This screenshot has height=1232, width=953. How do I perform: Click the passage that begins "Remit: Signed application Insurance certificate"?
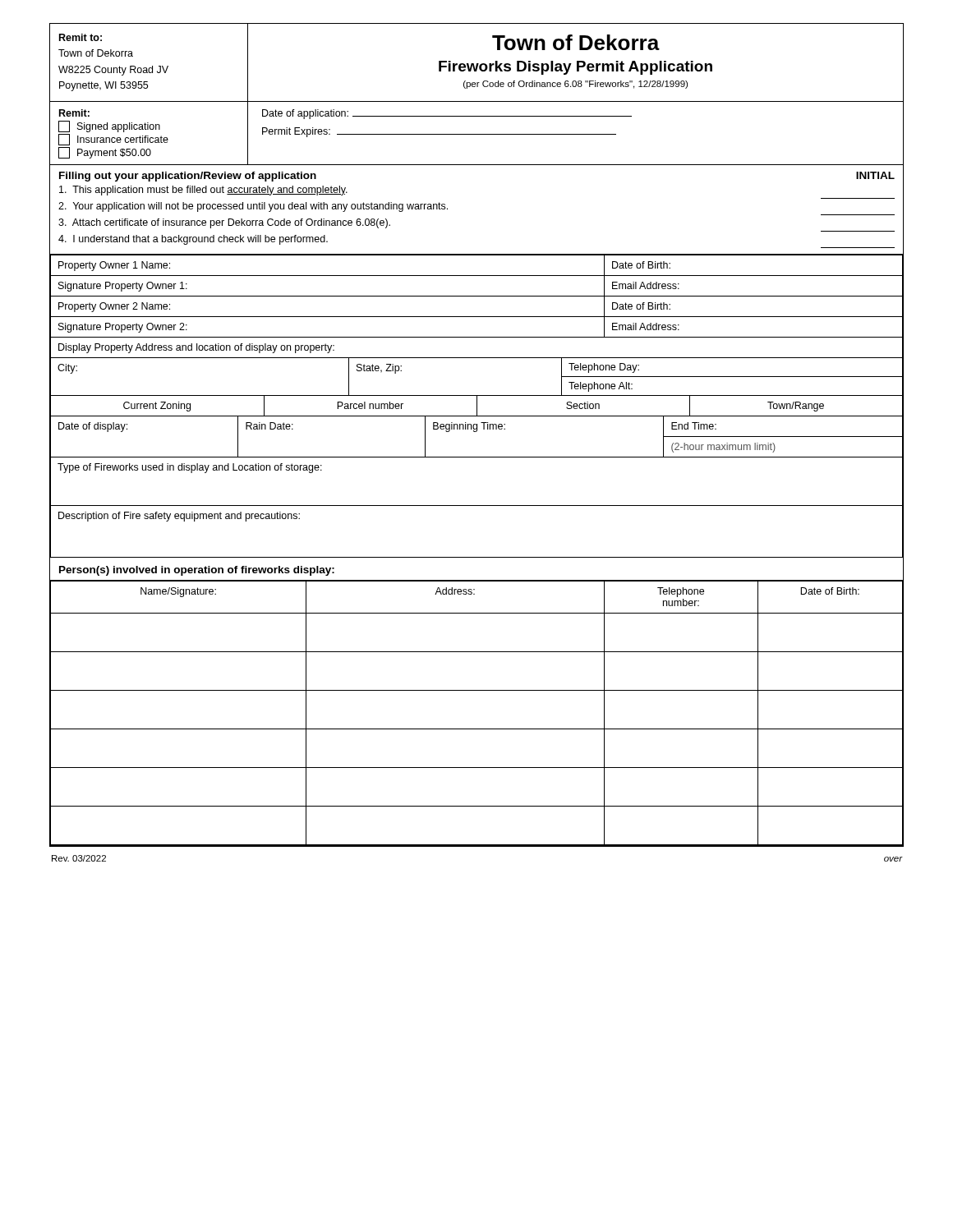[149, 133]
